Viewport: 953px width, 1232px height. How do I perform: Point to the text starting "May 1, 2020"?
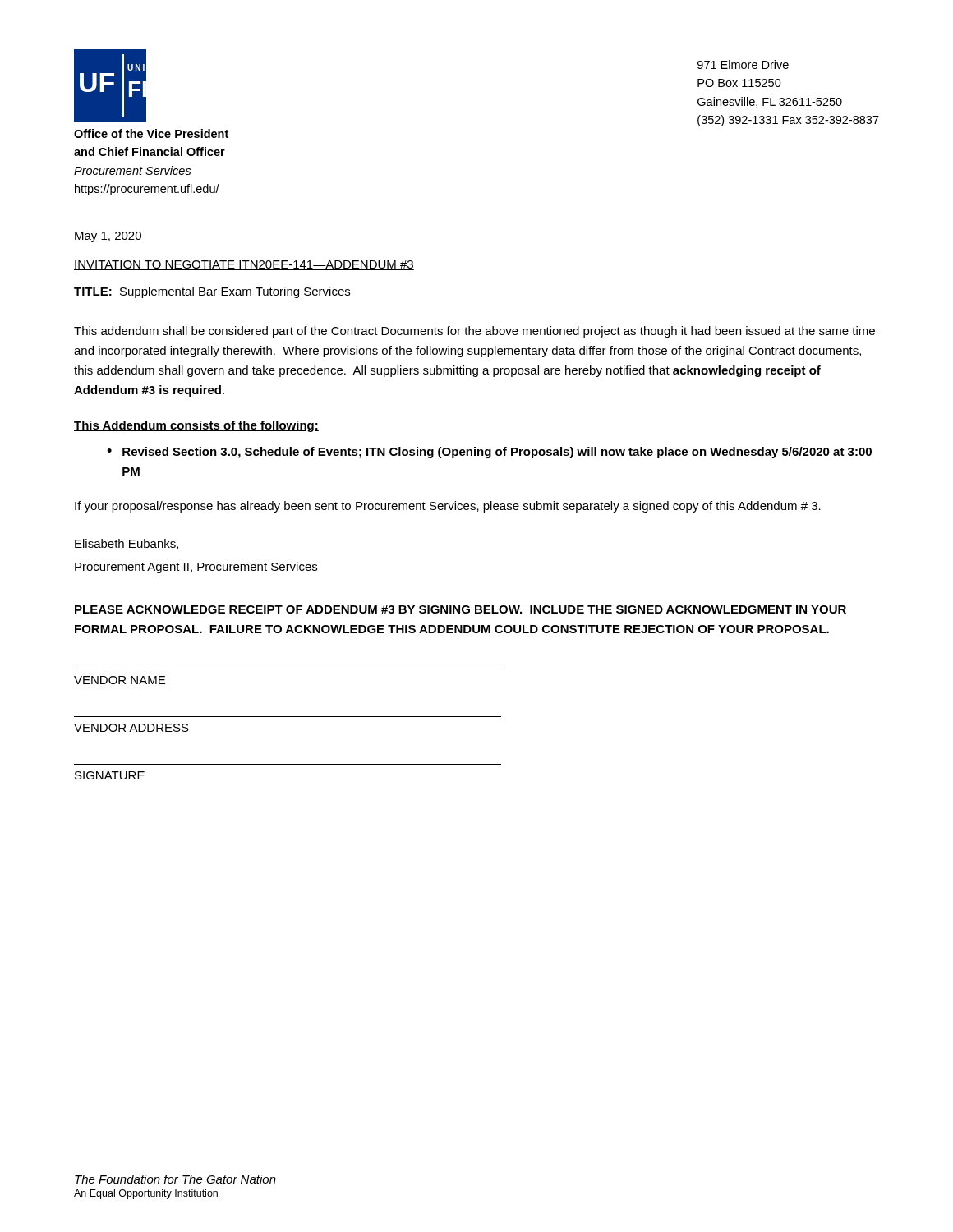tap(108, 235)
